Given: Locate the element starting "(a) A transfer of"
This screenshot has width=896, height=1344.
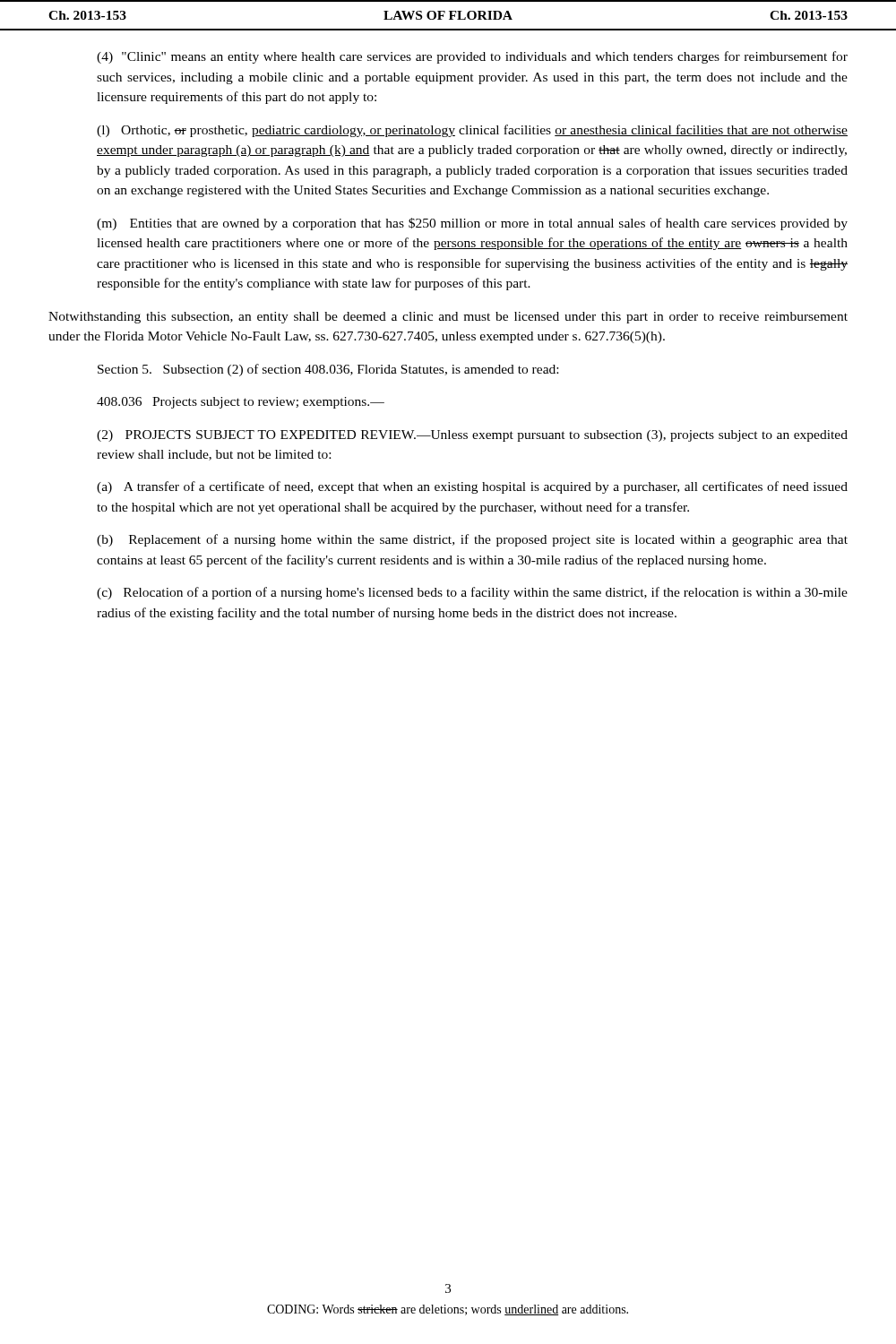Looking at the screenshot, I should point(472,497).
